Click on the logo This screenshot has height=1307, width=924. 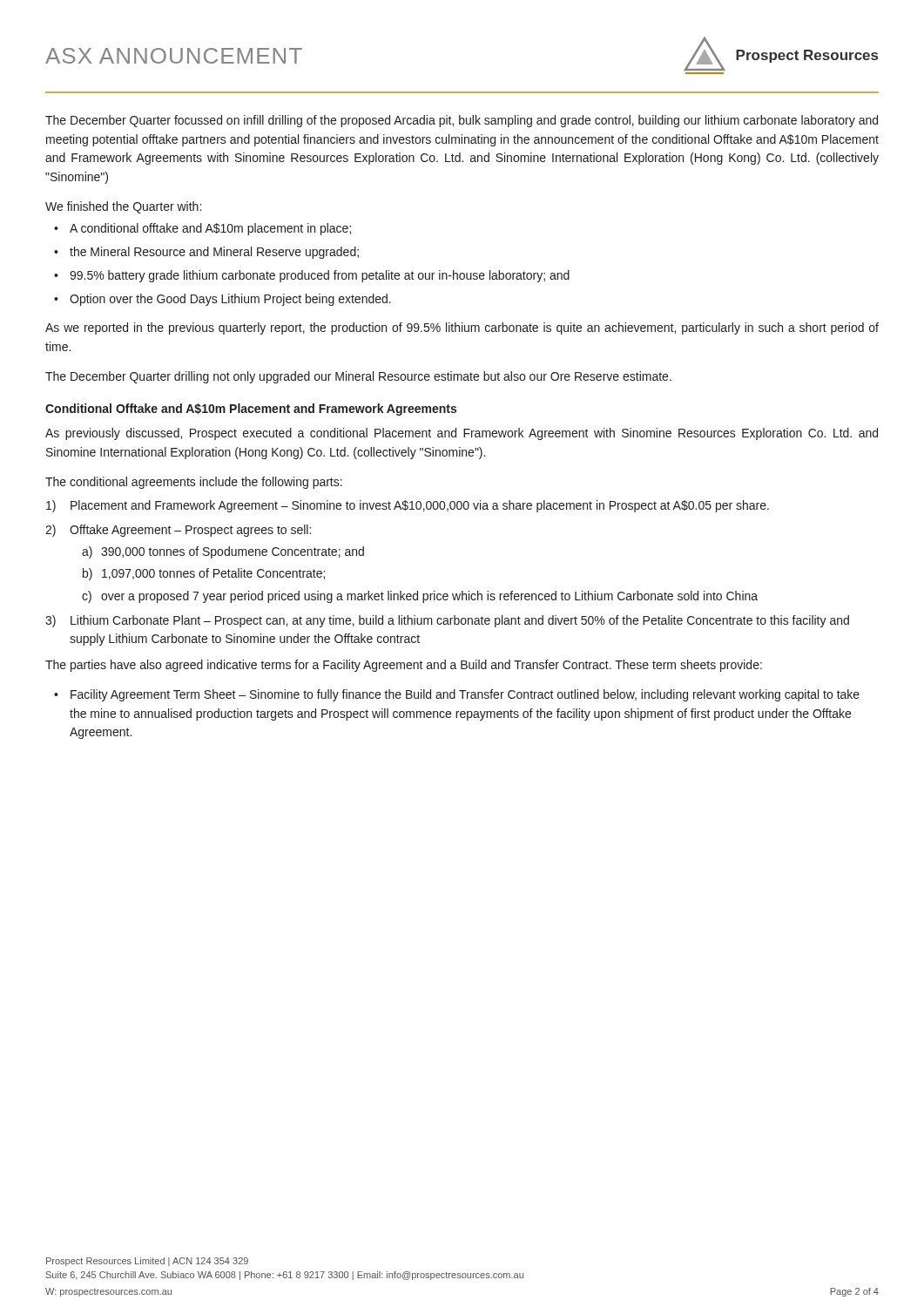(x=780, y=56)
